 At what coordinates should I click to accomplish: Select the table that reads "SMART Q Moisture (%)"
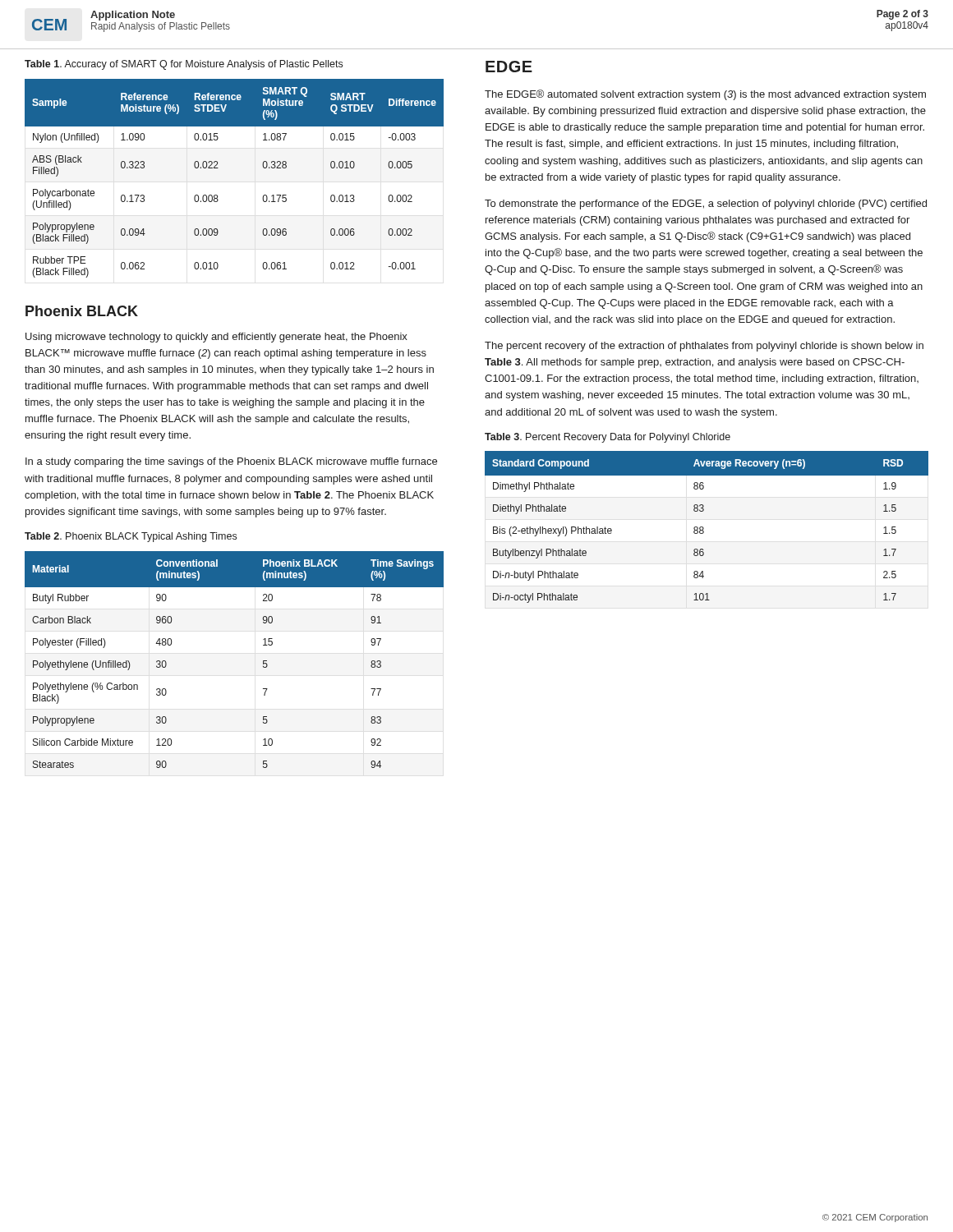point(234,181)
